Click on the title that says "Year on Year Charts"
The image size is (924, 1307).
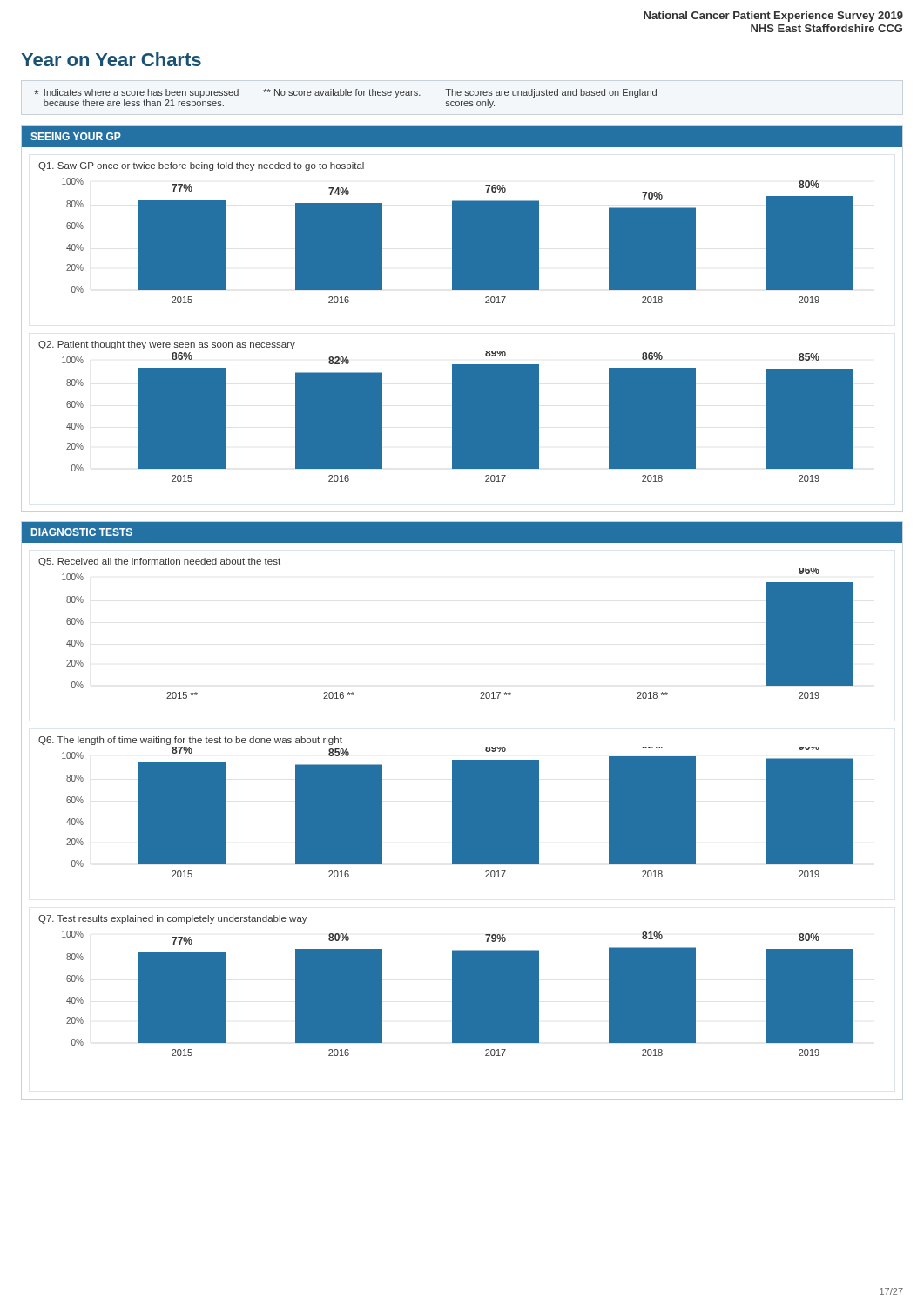(111, 60)
